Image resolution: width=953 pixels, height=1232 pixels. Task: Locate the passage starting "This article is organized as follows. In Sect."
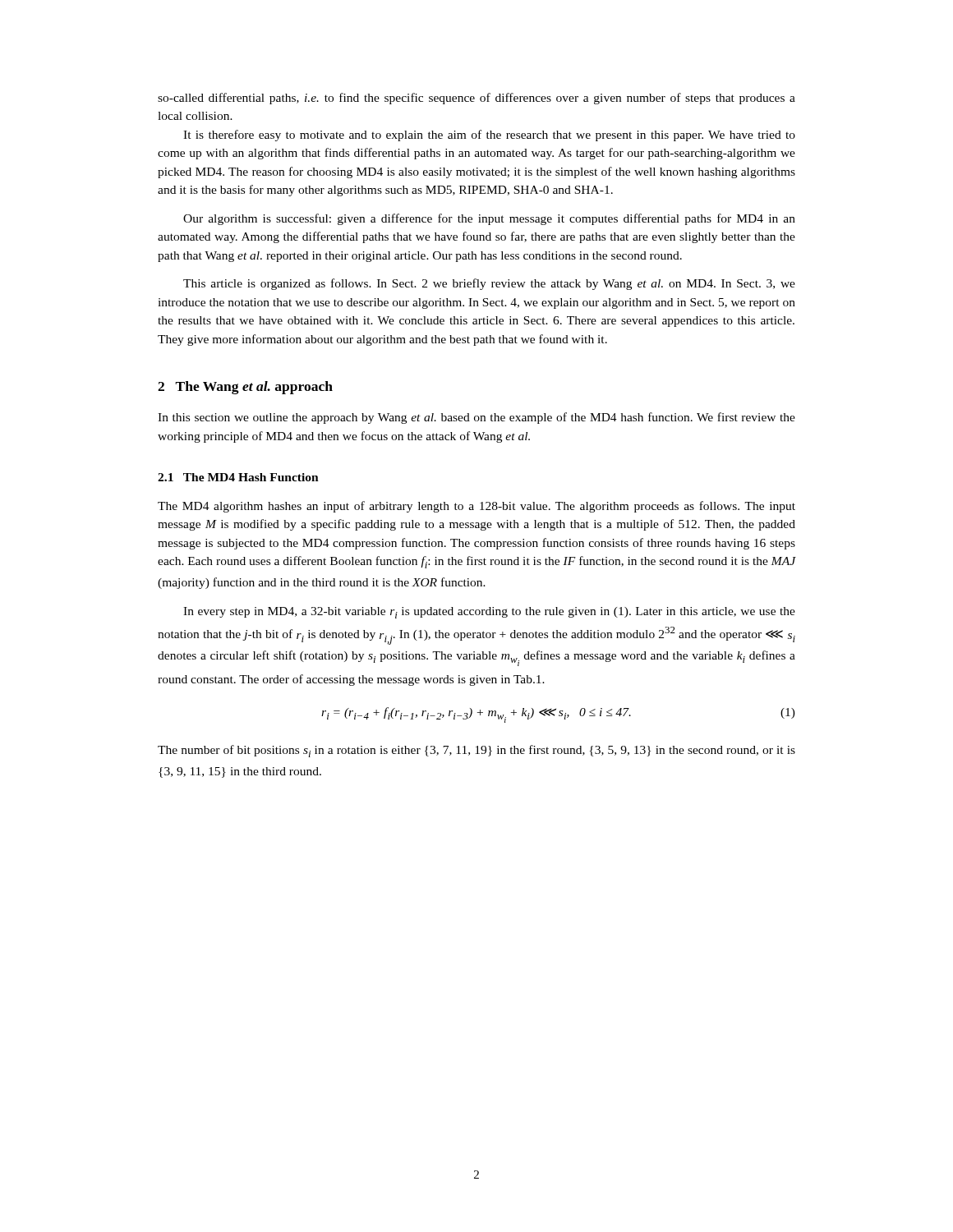tap(476, 311)
